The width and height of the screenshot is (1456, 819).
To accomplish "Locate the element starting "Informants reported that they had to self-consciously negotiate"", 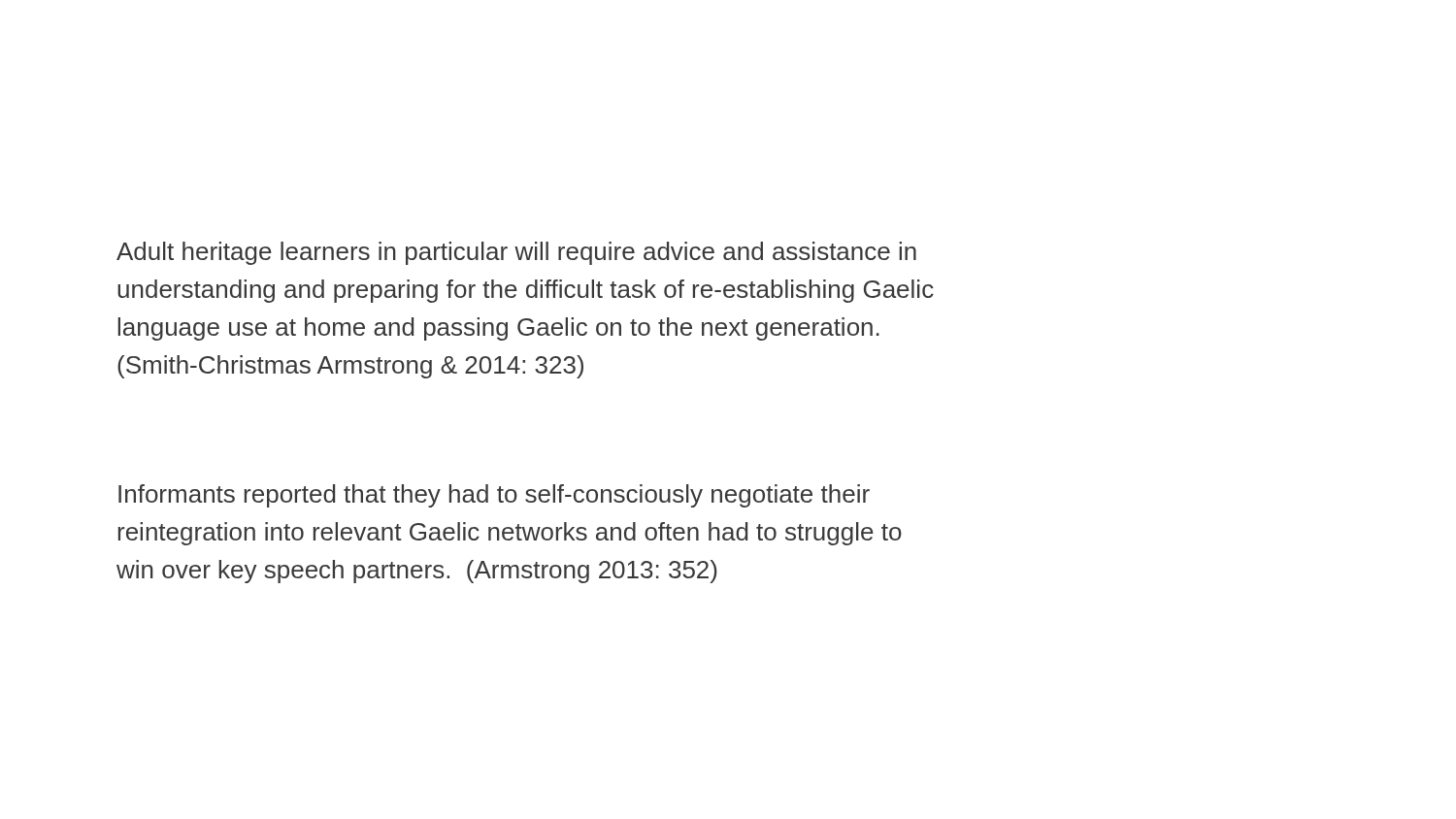I will [509, 532].
